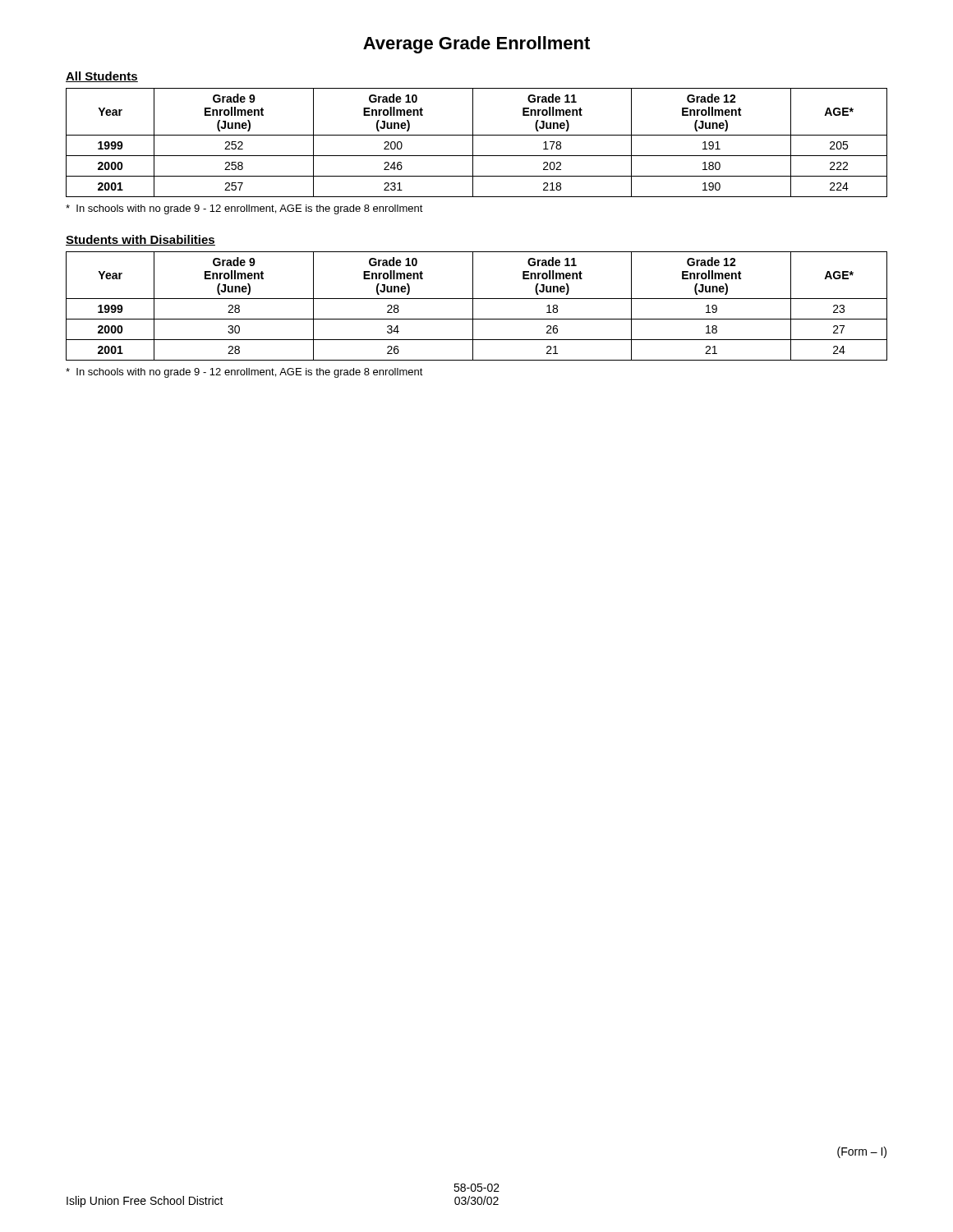Point to "Students with Disabilities"

coord(140,240)
